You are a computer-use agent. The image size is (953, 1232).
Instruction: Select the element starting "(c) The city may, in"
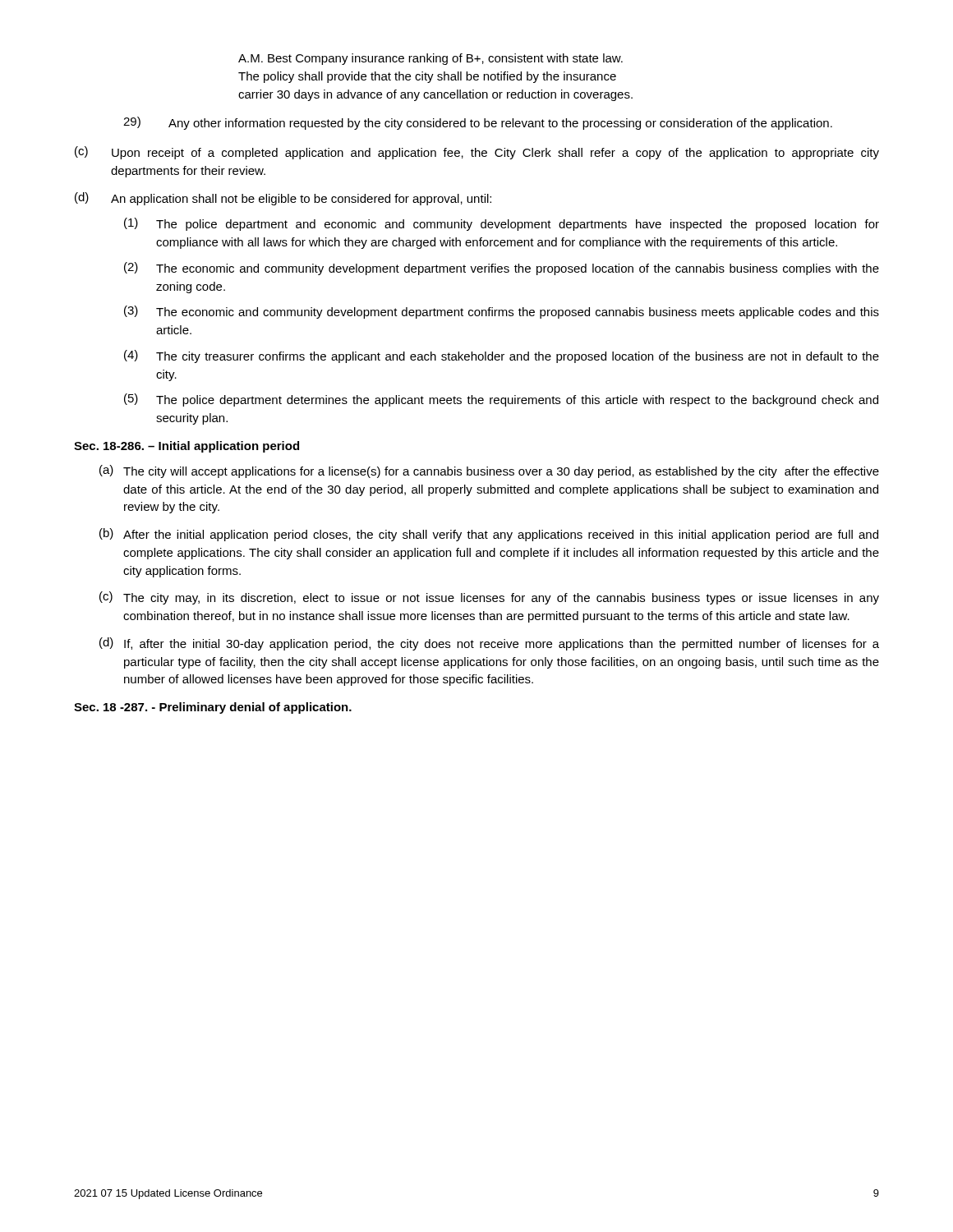[489, 607]
